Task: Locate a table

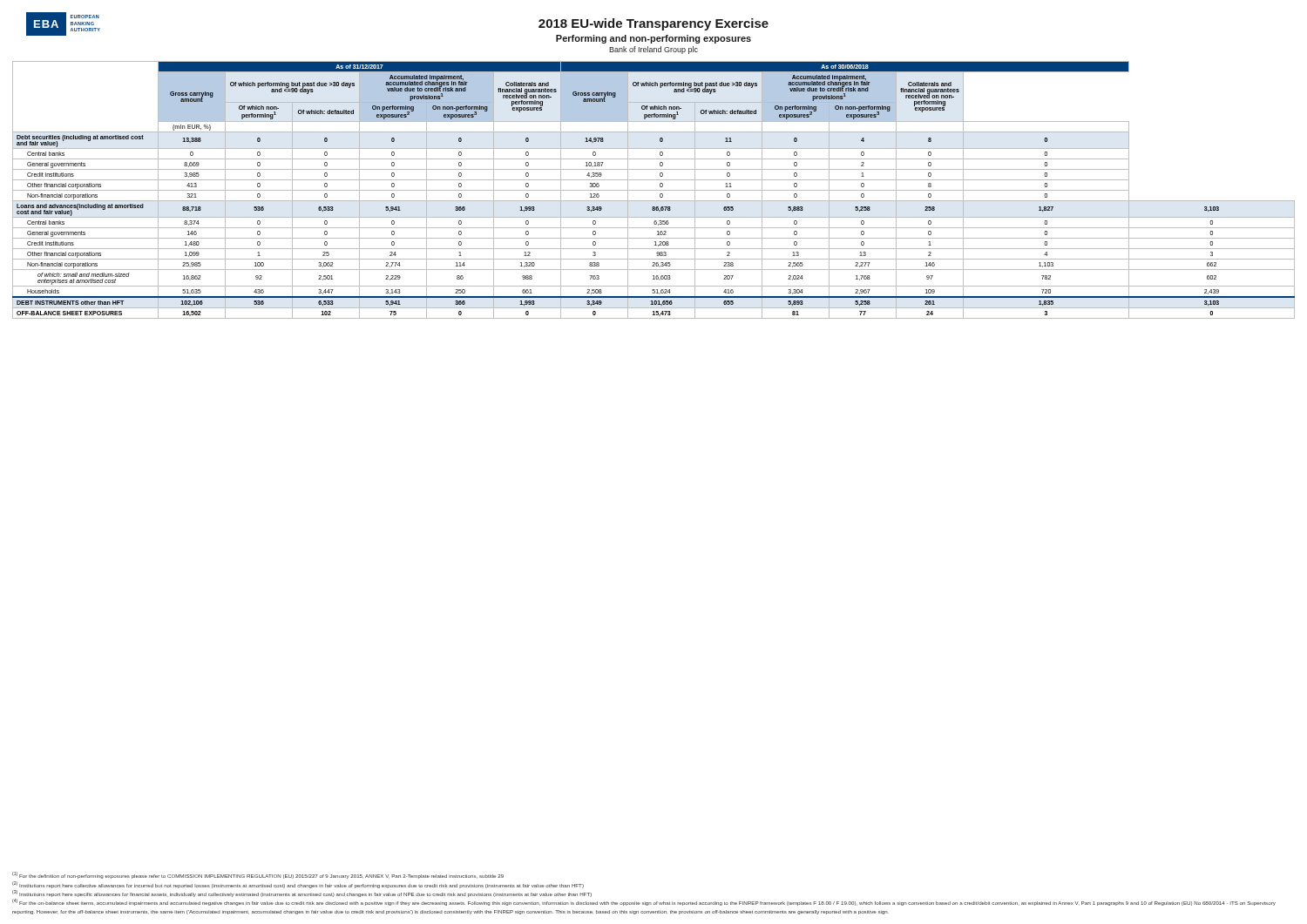Action: tap(654, 190)
